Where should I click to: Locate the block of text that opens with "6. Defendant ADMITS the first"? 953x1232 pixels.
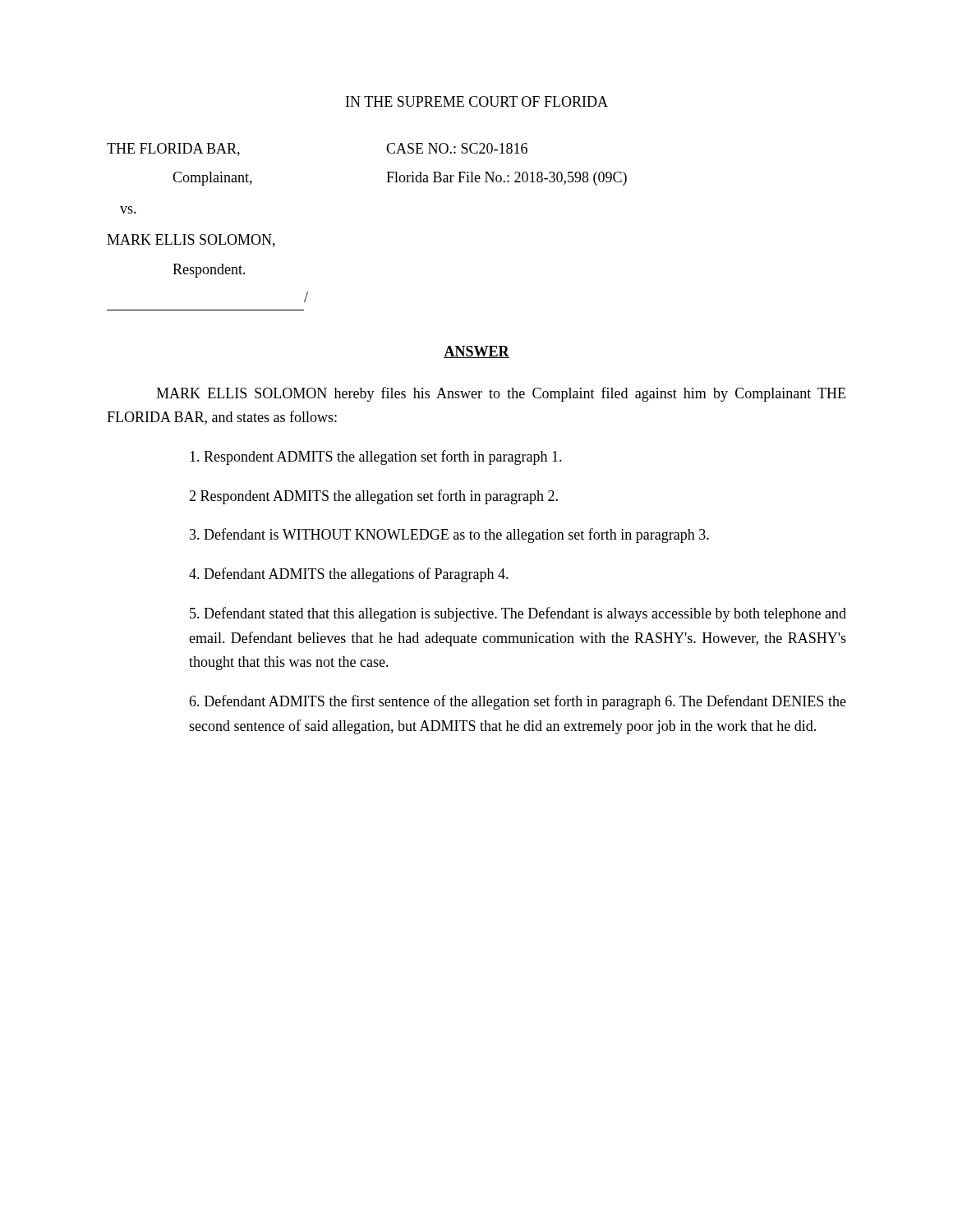pos(518,714)
